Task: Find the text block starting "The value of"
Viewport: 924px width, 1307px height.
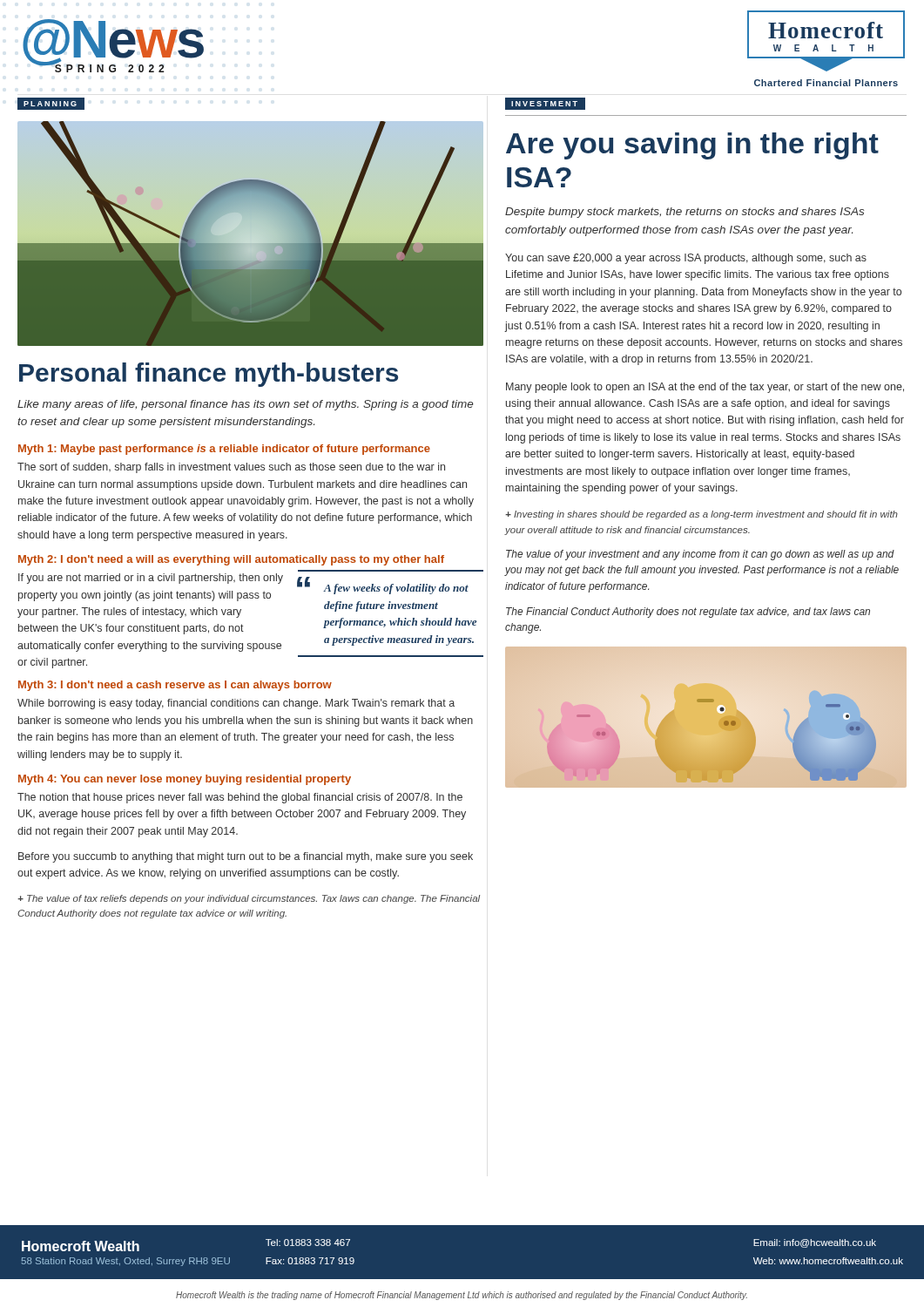Action: tap(702, 570)
